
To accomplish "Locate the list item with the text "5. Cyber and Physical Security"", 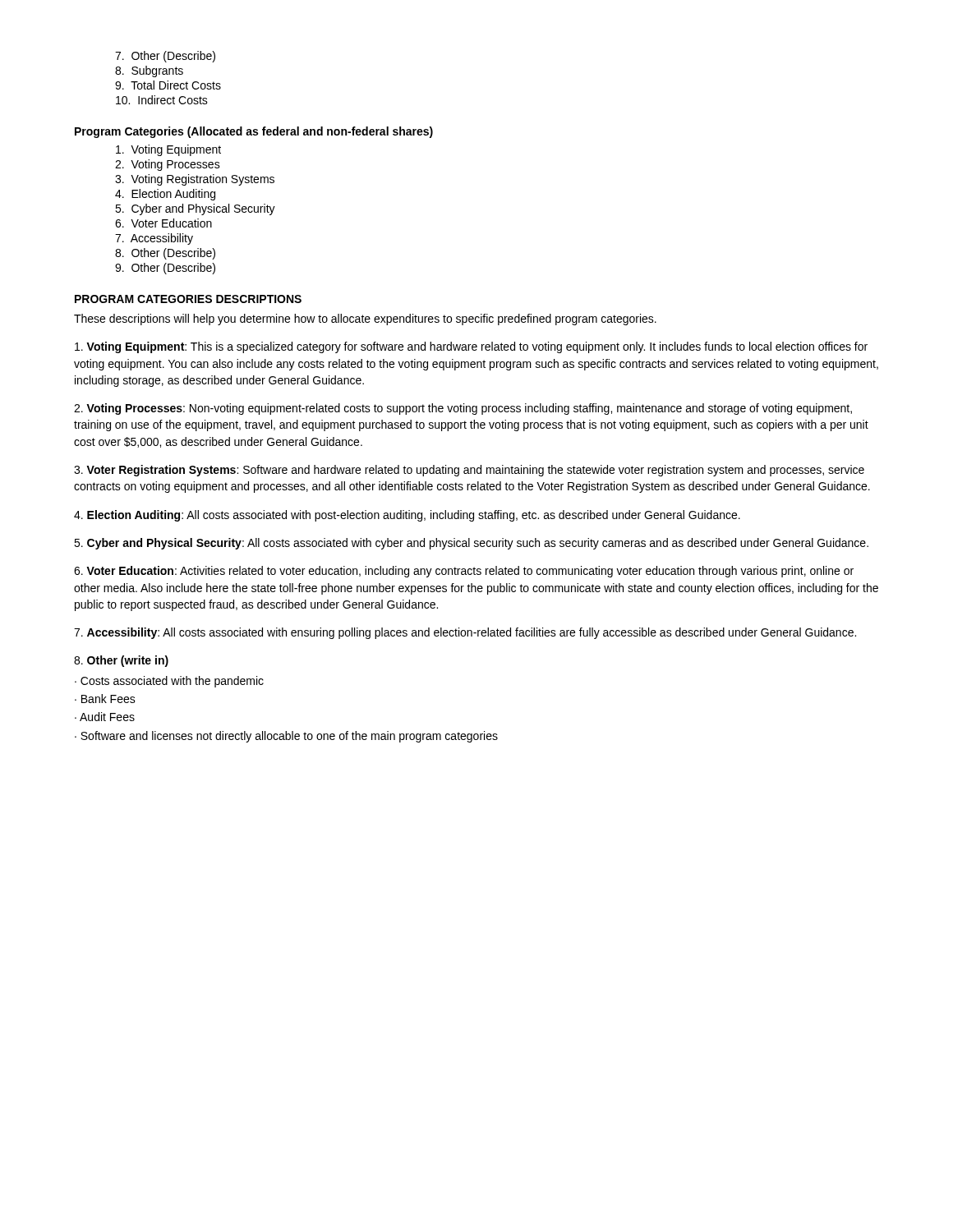I will (x=195, y=209).
